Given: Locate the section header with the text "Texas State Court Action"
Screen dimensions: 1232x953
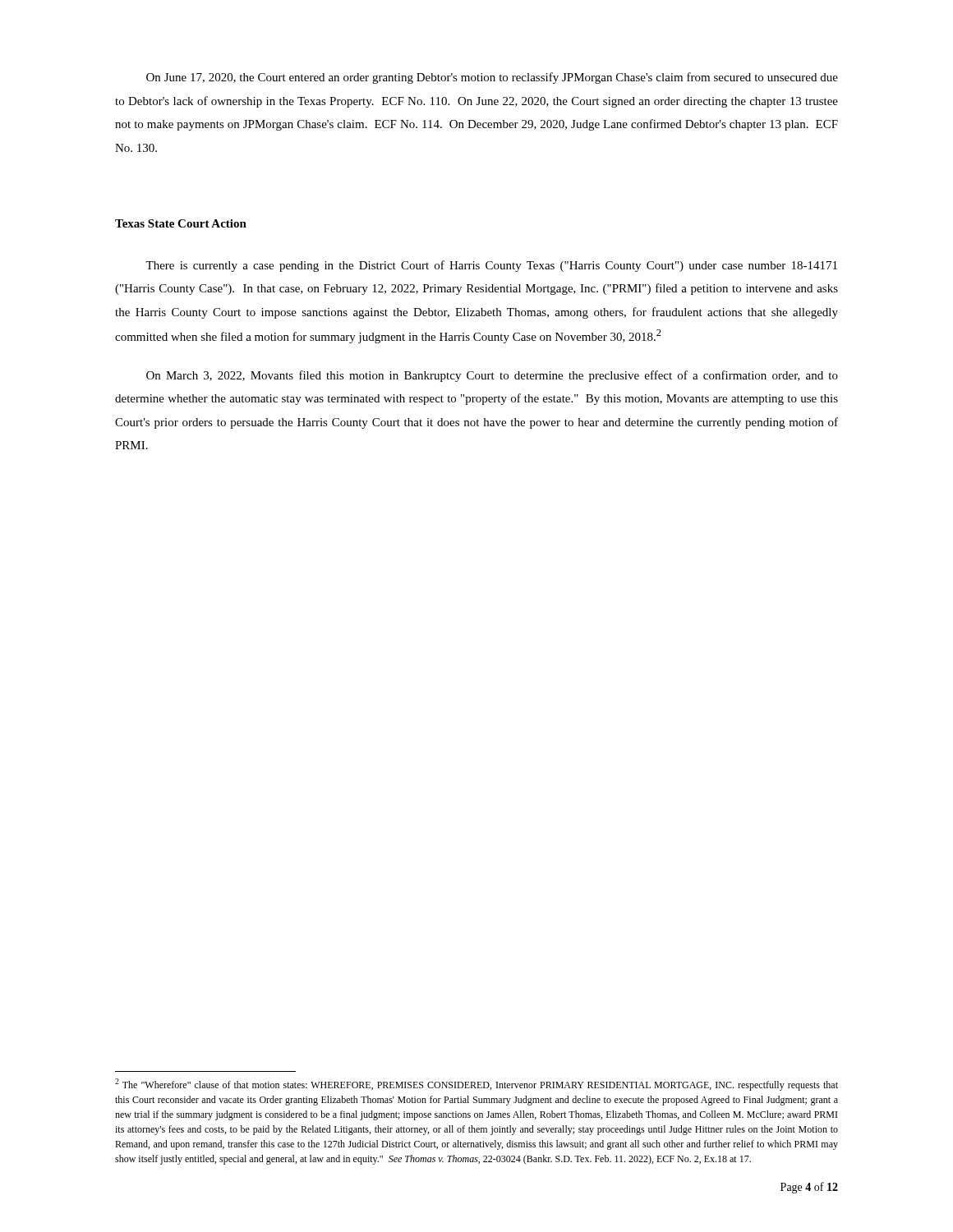Looking at the screenshot, I should coord(181,223).
